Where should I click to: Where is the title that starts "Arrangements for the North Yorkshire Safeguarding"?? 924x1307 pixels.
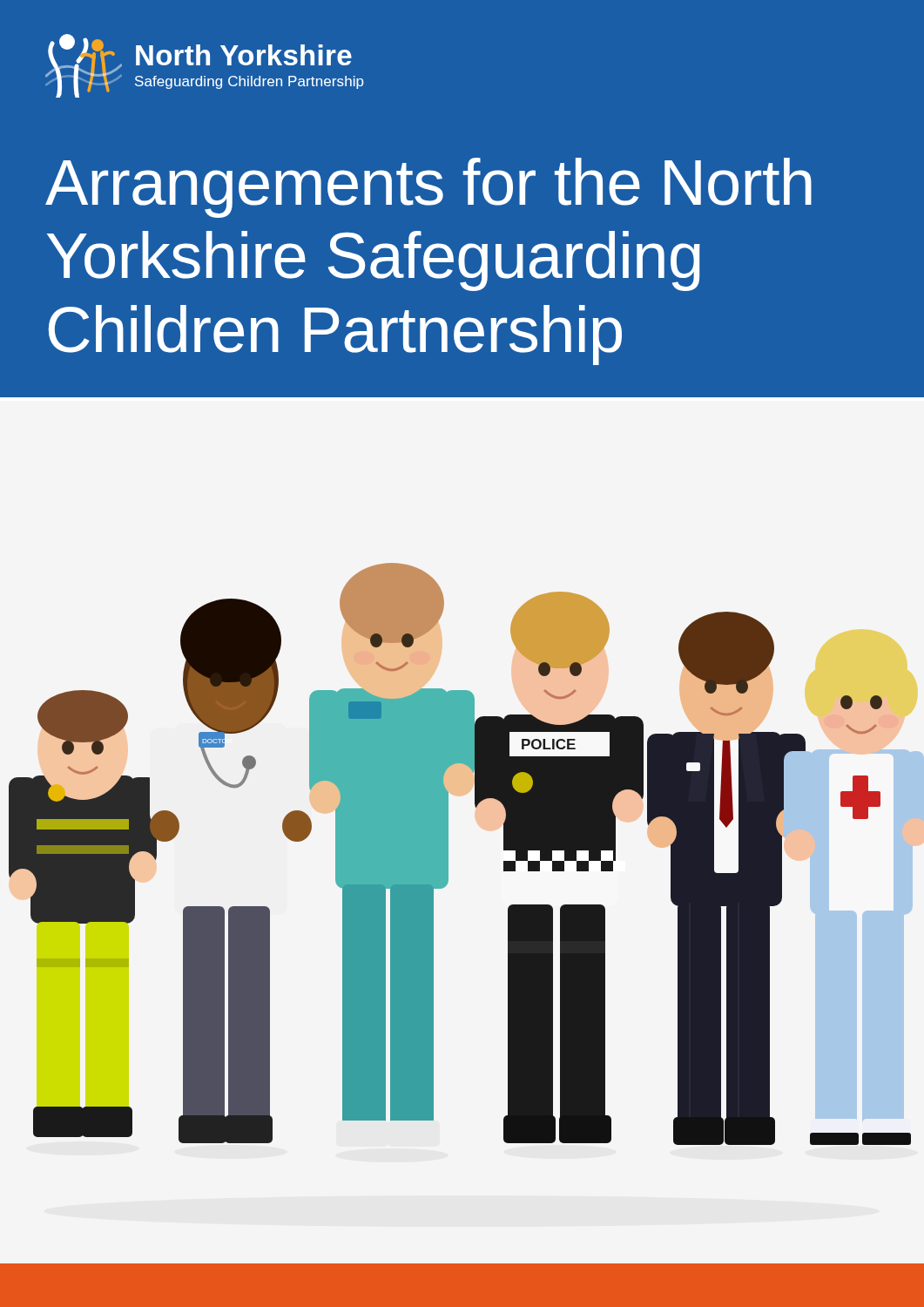coord(462,257)
